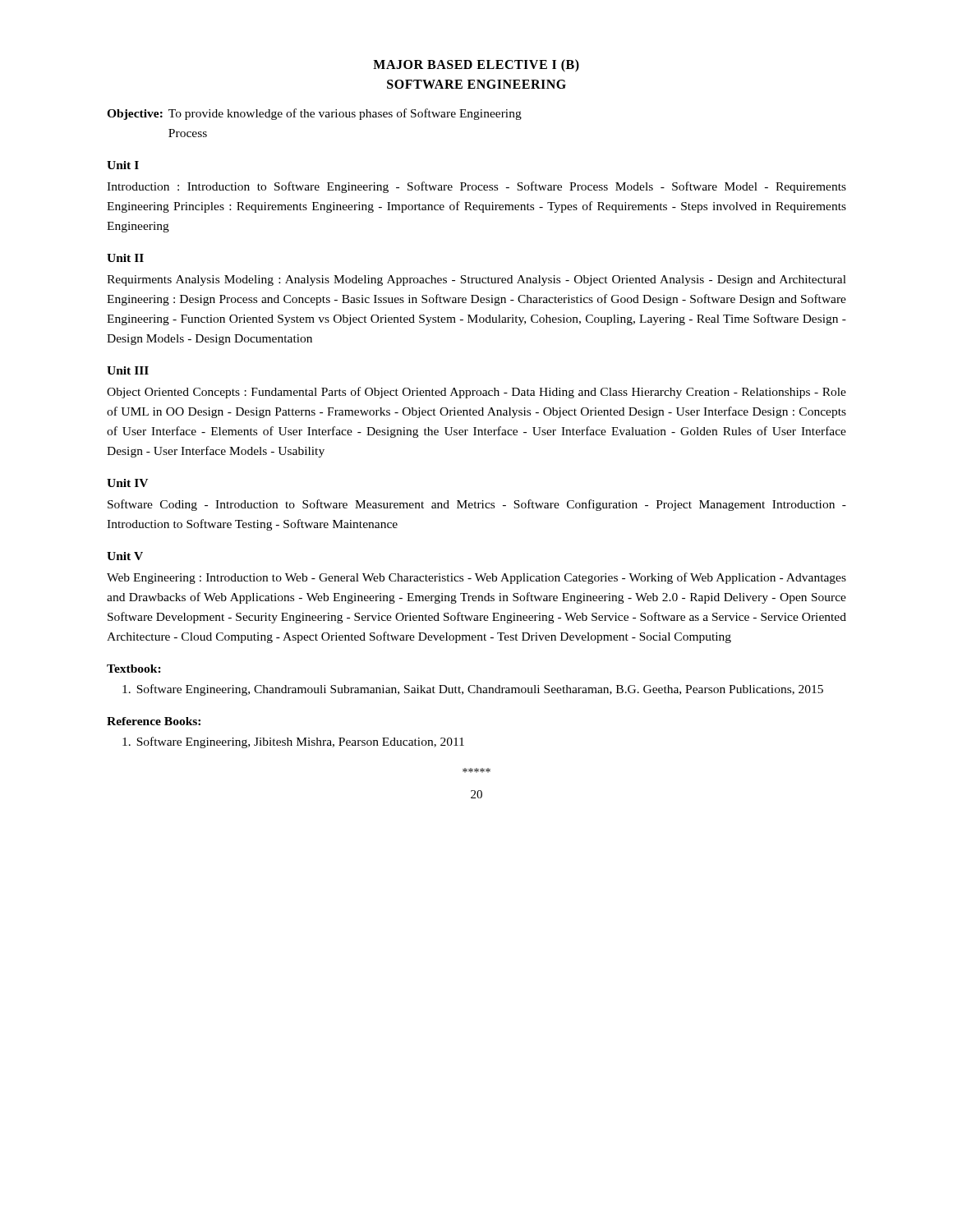Image resolution: width=953 pixels, height=1232 pixels.
Task: Click where it says "Unit IV"
Action: click(x=128, y=483)
